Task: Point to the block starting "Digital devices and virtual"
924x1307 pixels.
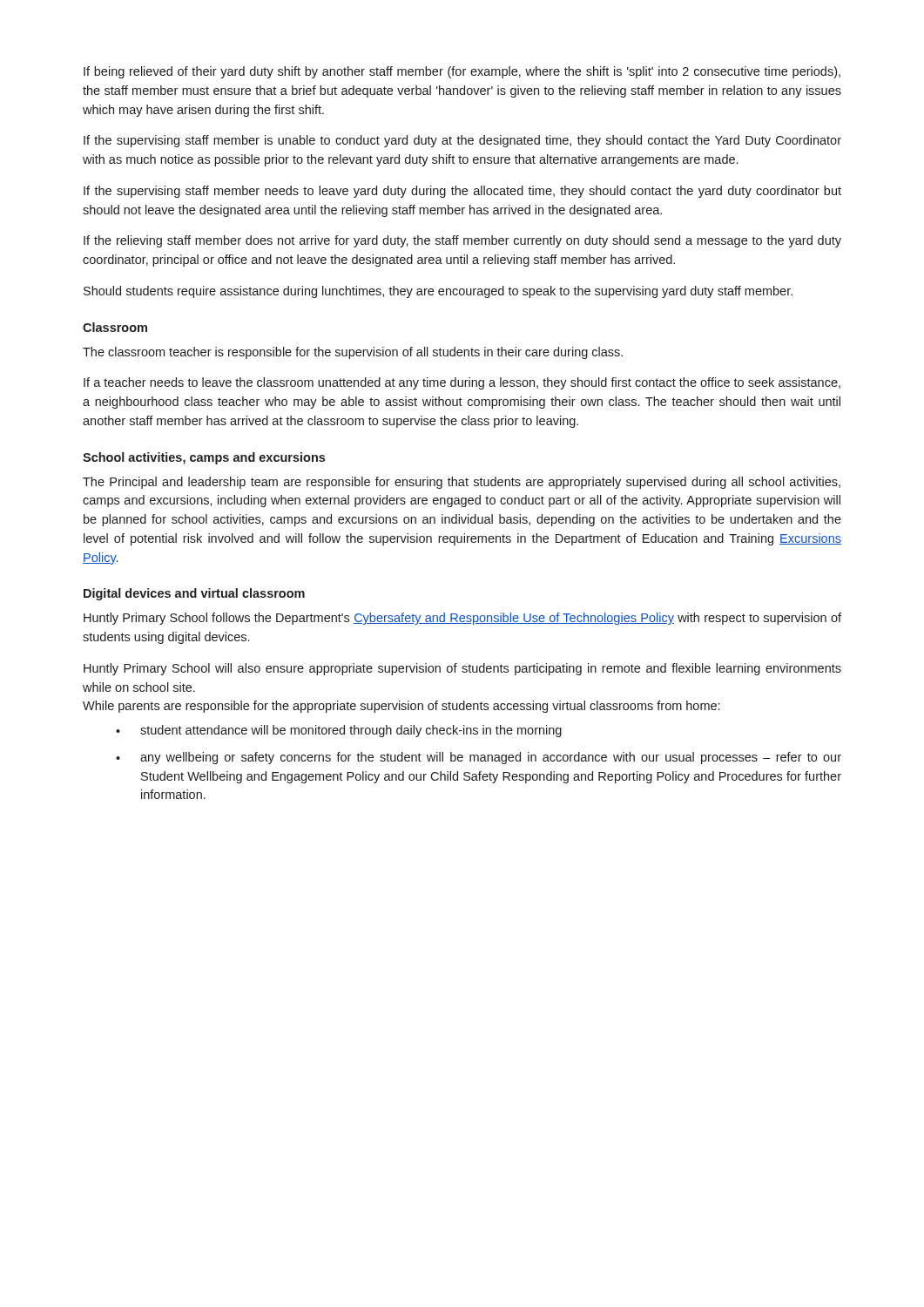Action: coord(194,594)
